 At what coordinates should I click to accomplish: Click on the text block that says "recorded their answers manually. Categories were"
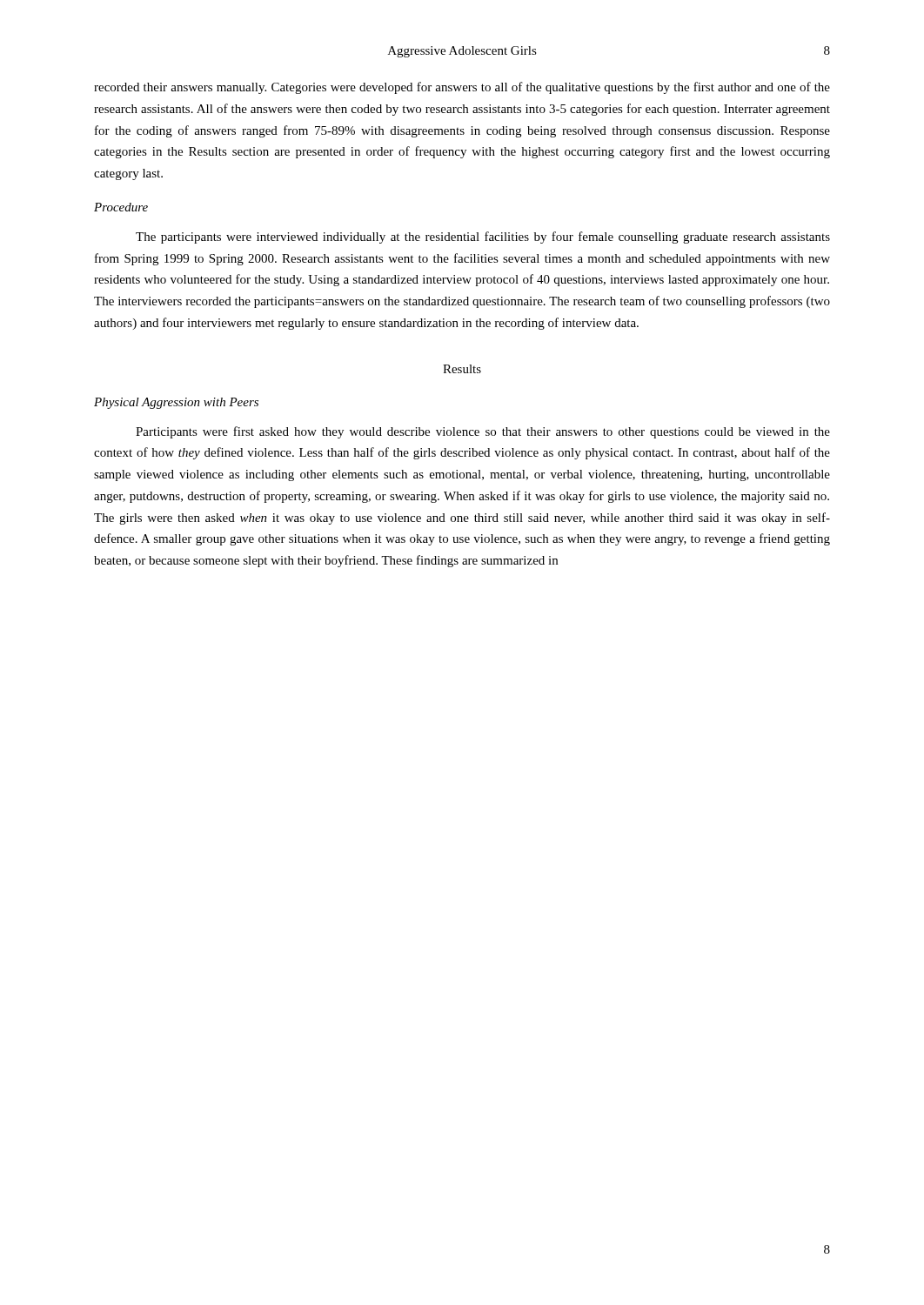pyautogui.click(x=462, y=130)
